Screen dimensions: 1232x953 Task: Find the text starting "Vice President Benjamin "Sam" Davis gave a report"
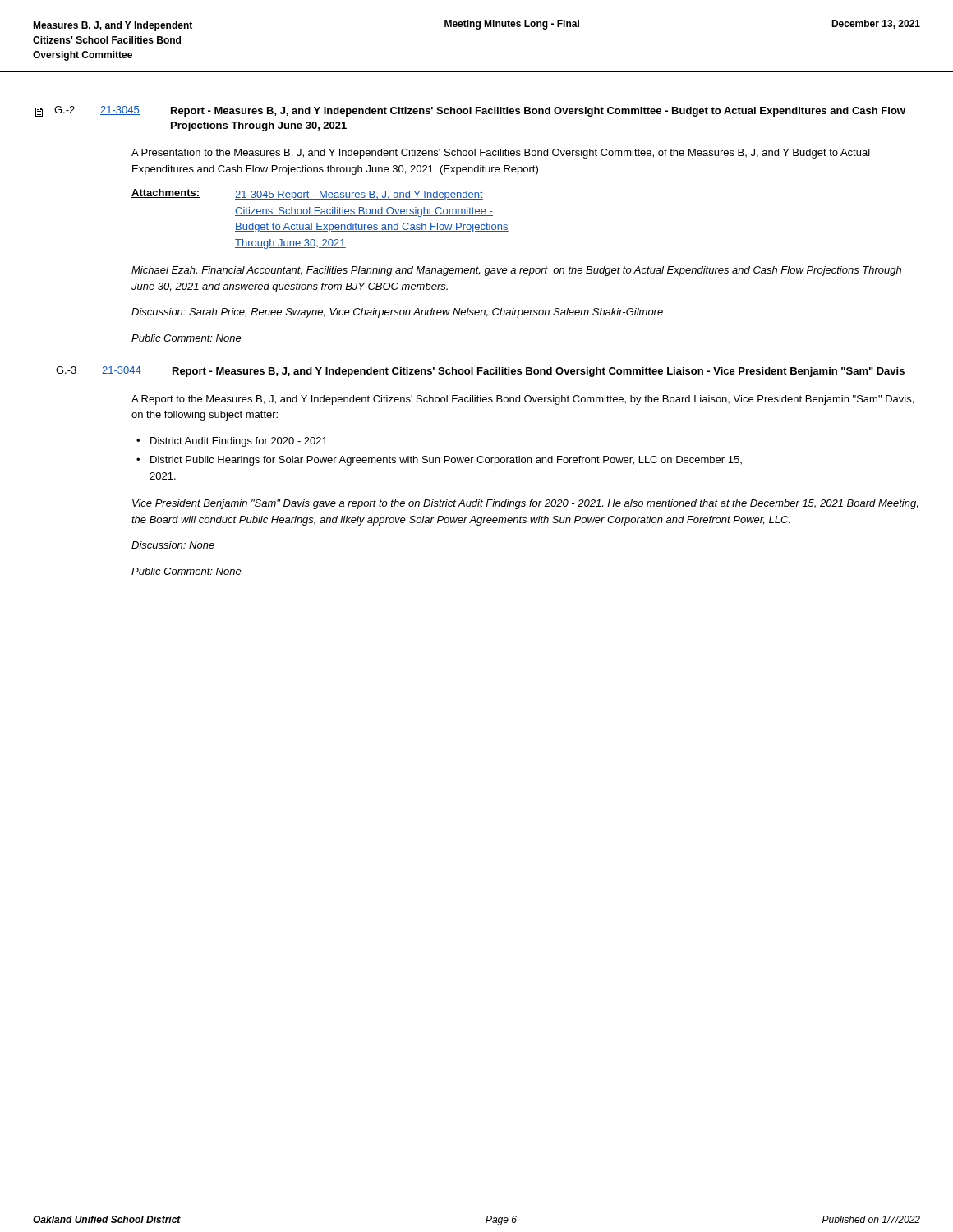tap(525, 511)
